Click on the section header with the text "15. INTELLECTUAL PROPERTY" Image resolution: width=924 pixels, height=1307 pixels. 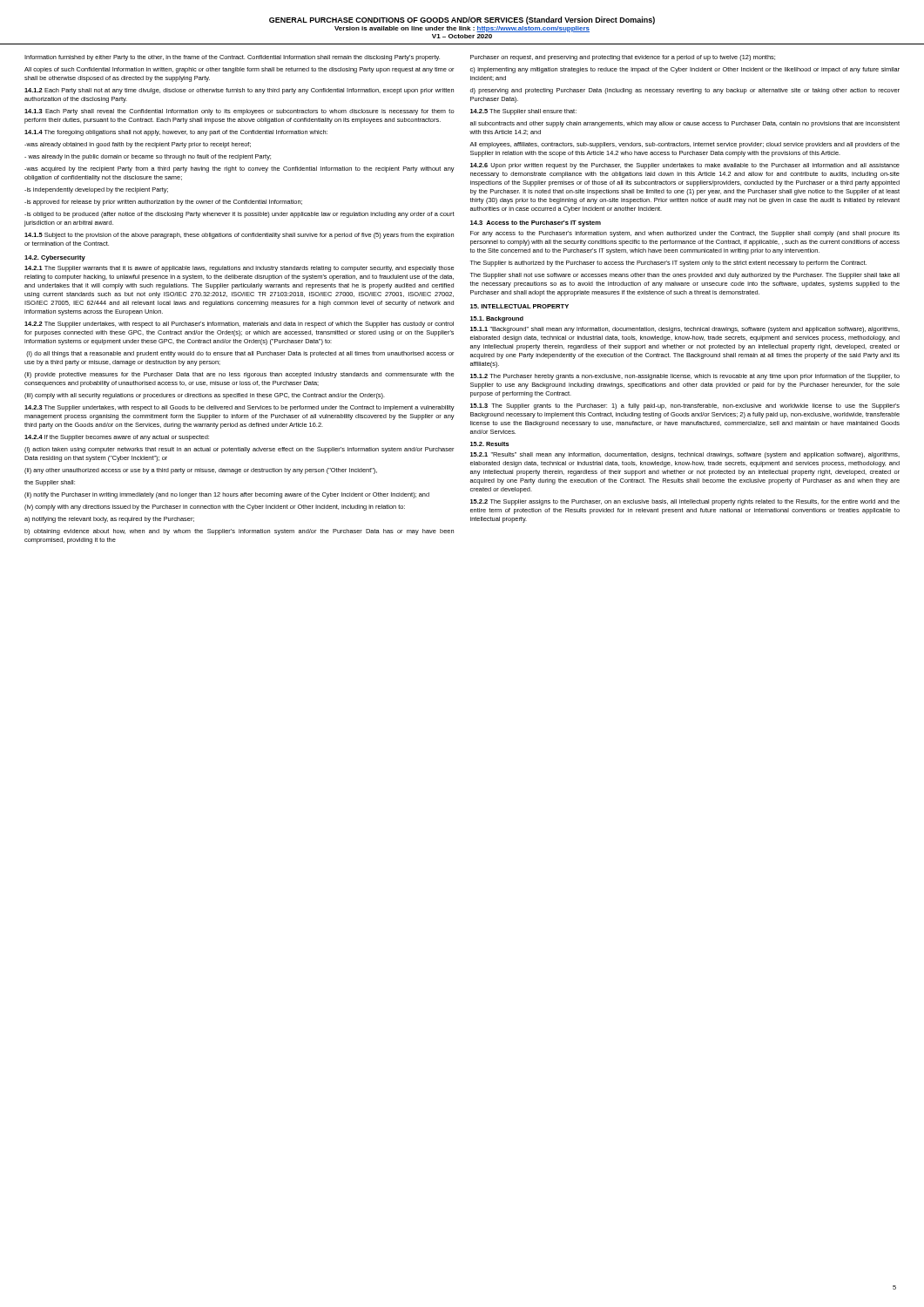click(x=519, y=306)
